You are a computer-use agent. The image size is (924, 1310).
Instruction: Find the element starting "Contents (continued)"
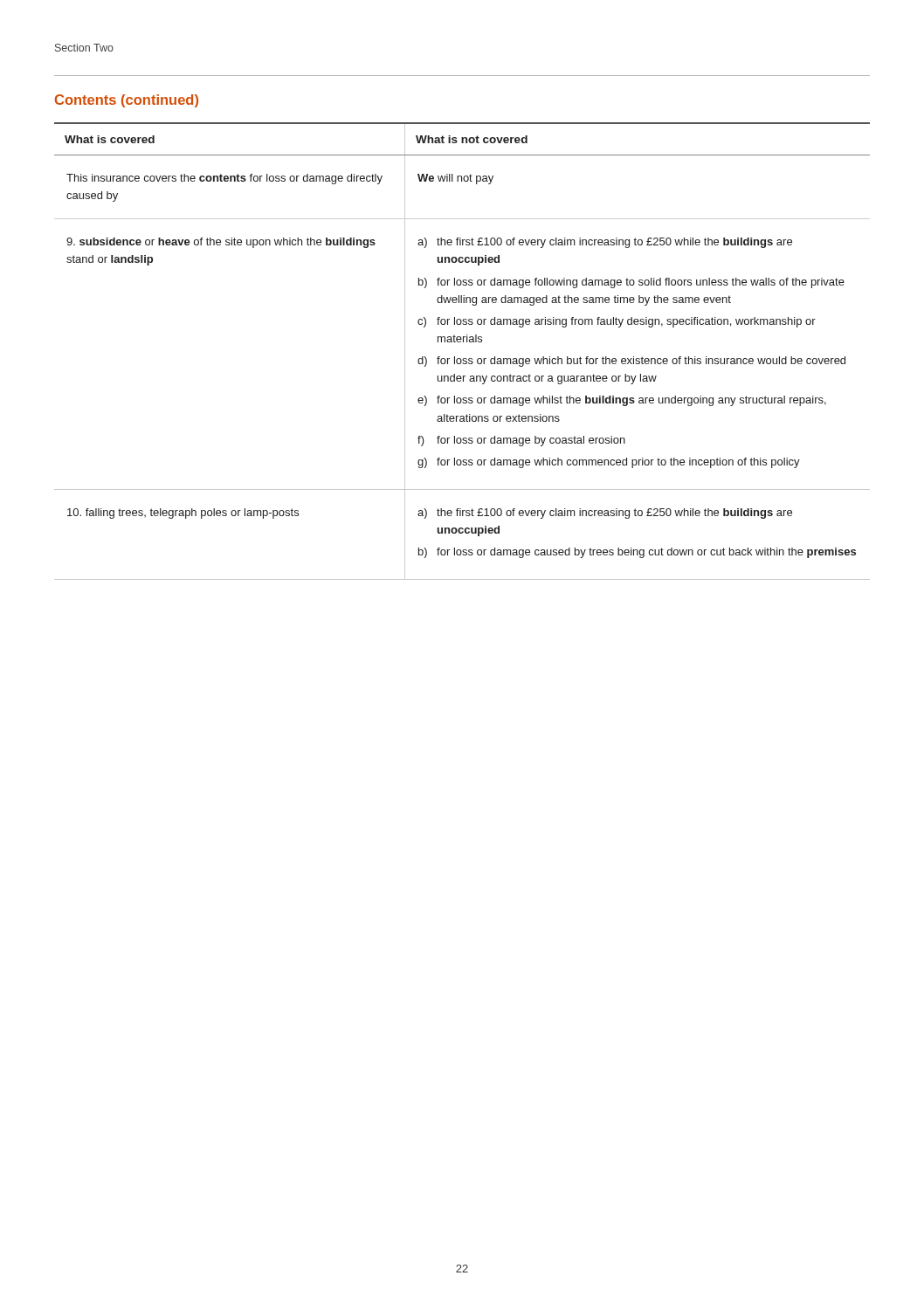pos(127,100)
